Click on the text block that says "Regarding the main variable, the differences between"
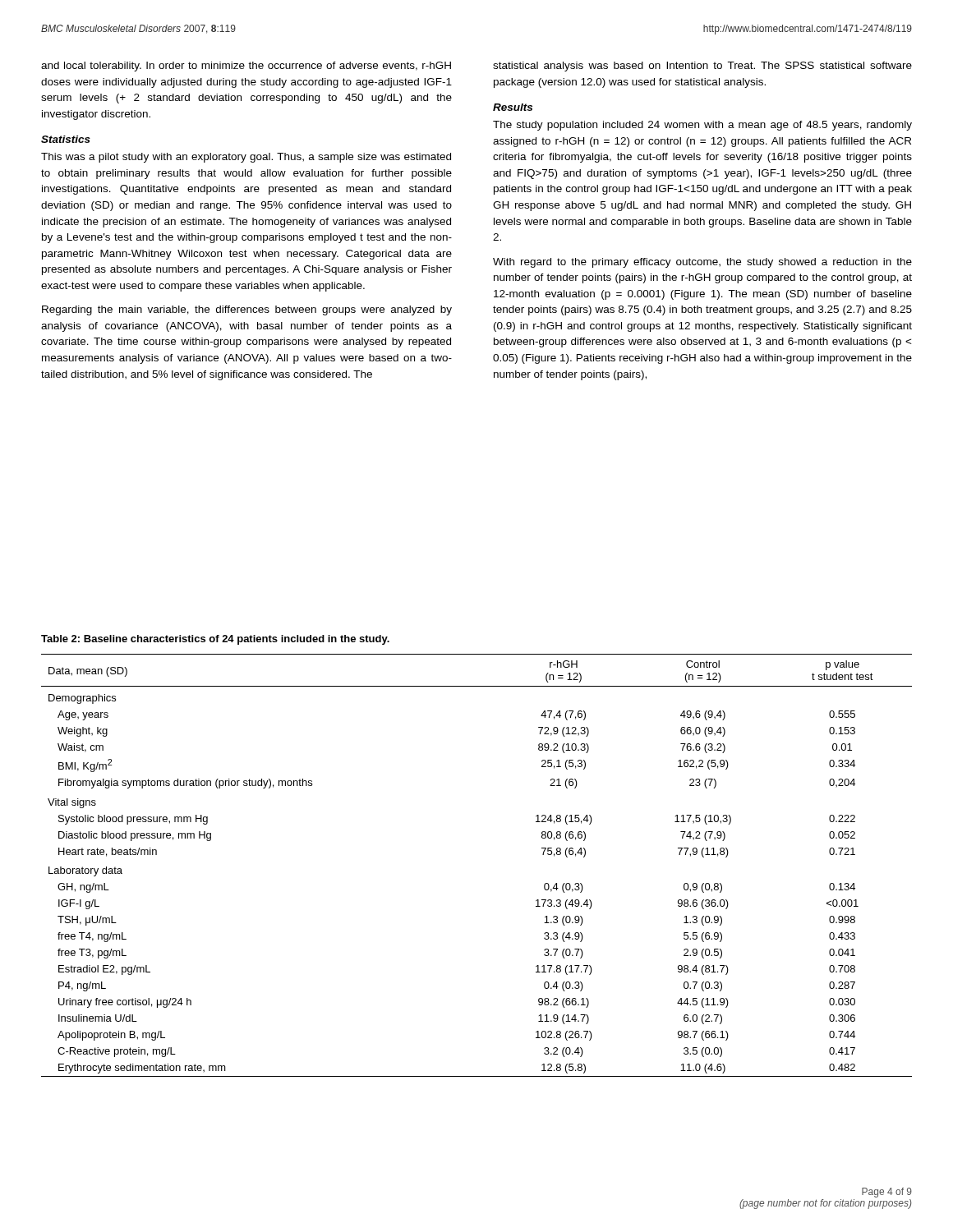The width and height of the screenshot is (953, 1232). [x=246, y=342]
